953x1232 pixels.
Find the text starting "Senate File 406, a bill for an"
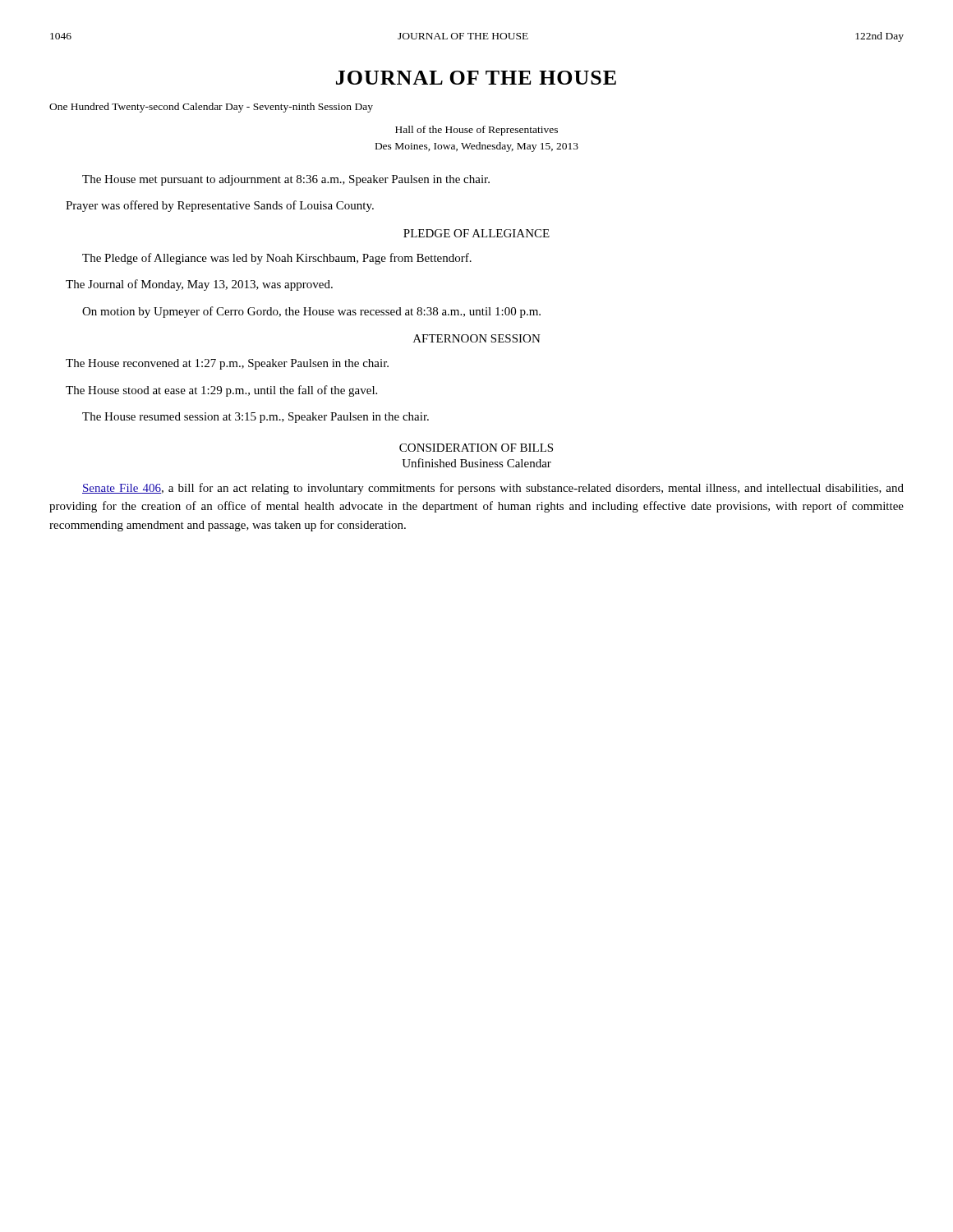[x=476, y=506]
